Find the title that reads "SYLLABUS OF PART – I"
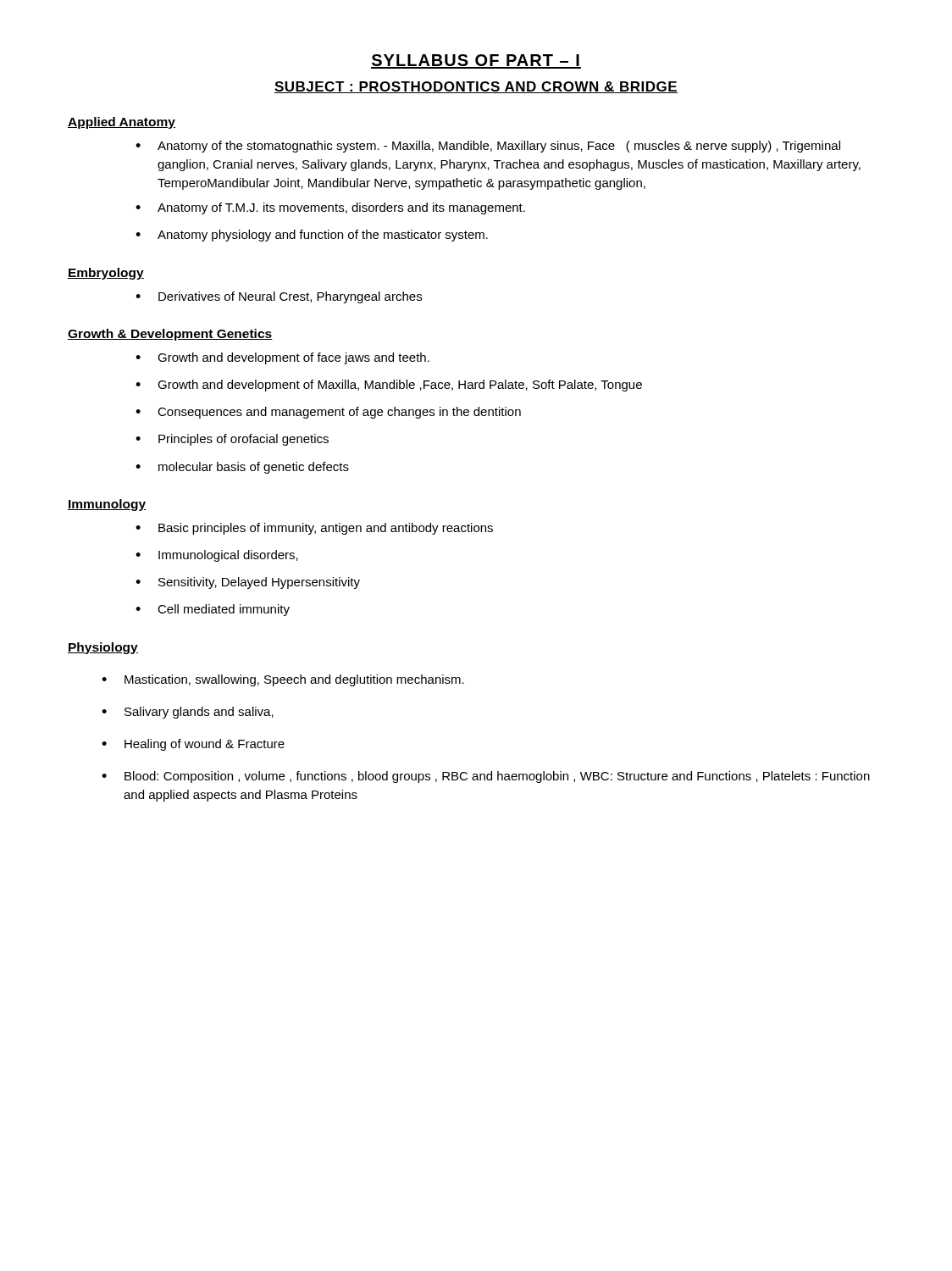The image size is (952, 1271). 476,61
